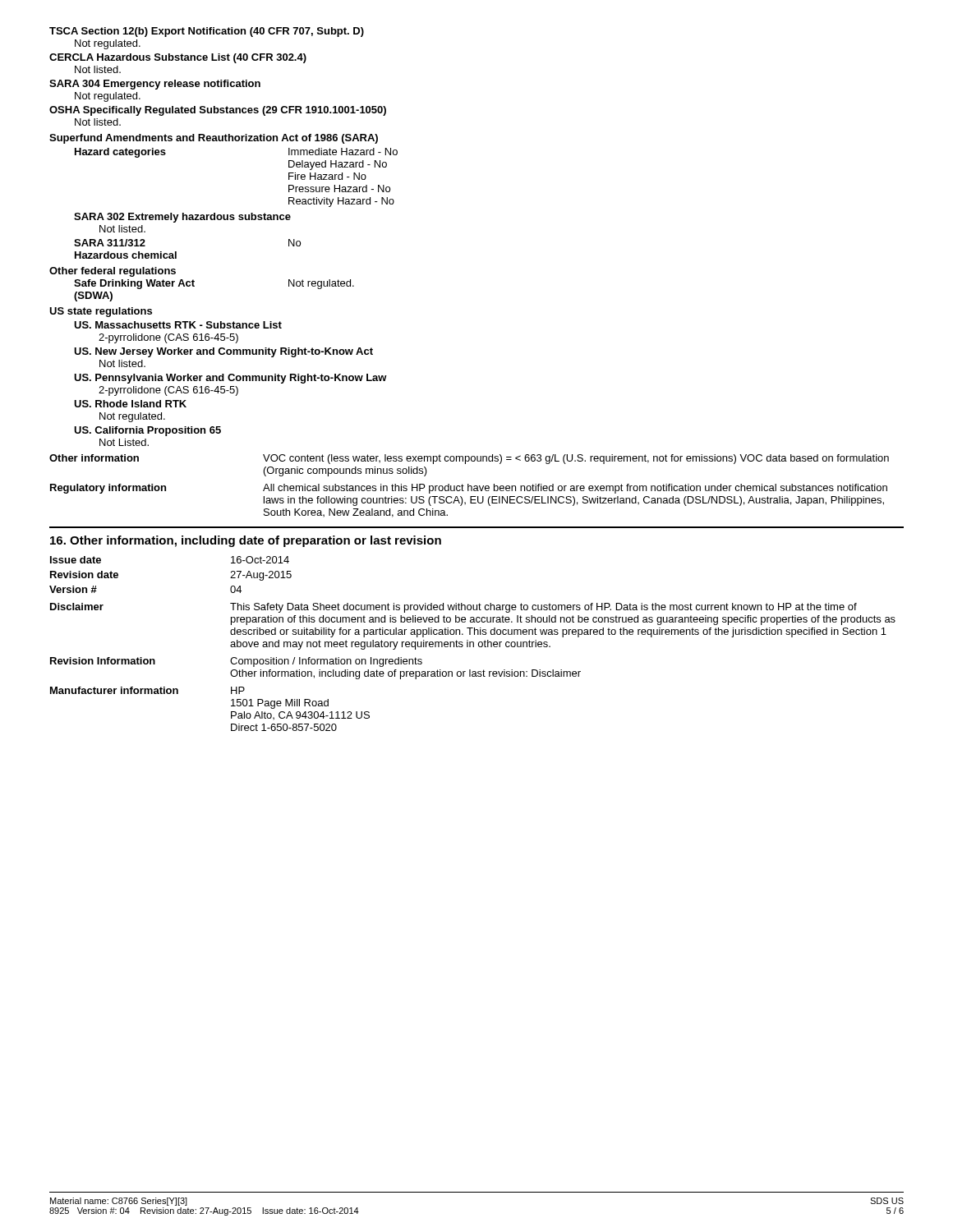This screenshot has width=953, height=1232.
Task: Select the section header that says "SARA 302 Extremely hazardous"
Action: (182, 218)
